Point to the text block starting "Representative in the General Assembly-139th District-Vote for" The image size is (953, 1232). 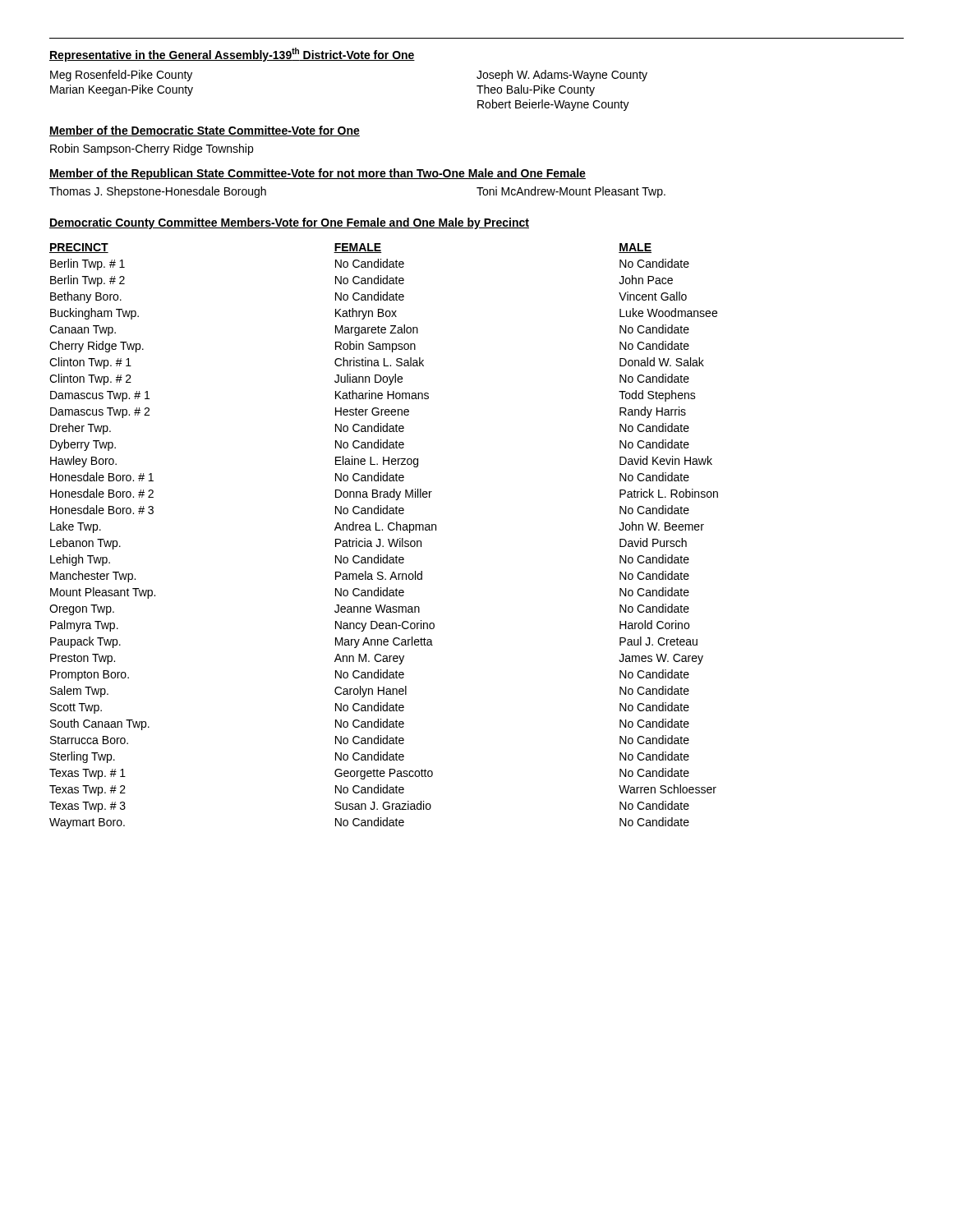[x=232, y=54]
